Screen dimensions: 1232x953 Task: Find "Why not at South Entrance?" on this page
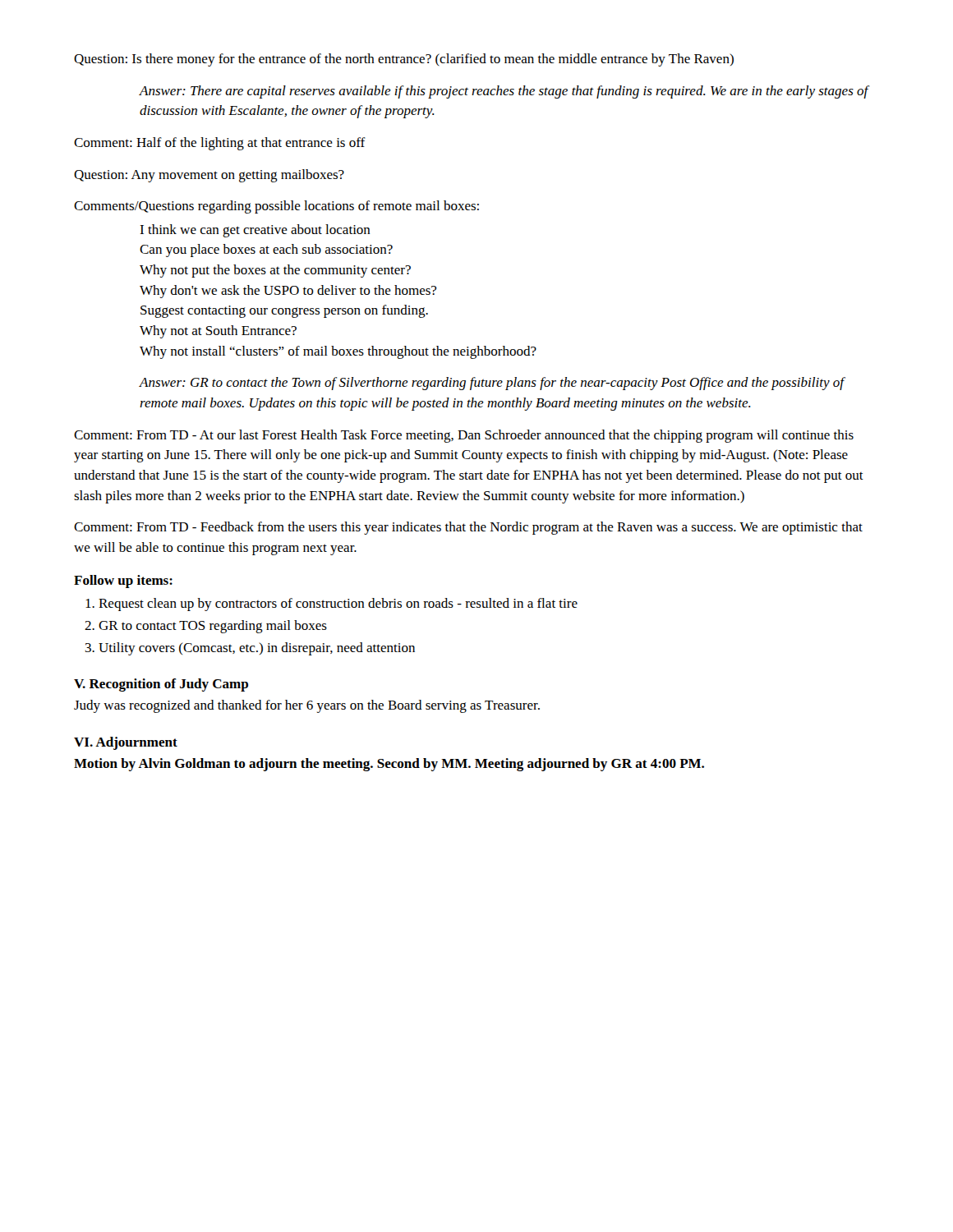[x=218, y=332]
